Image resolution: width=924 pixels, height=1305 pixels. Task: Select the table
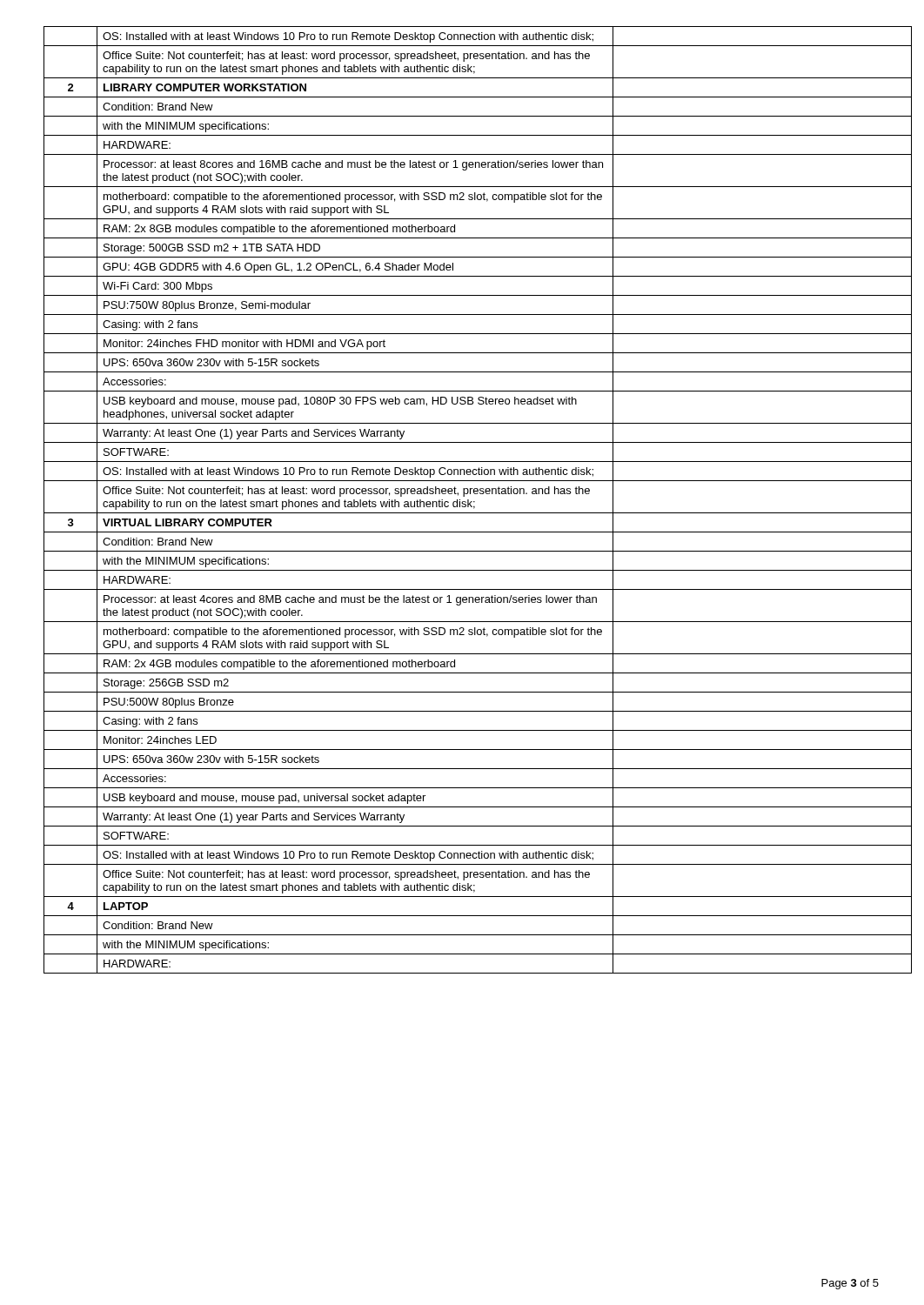pyautogui.click(x=462, y=500)
